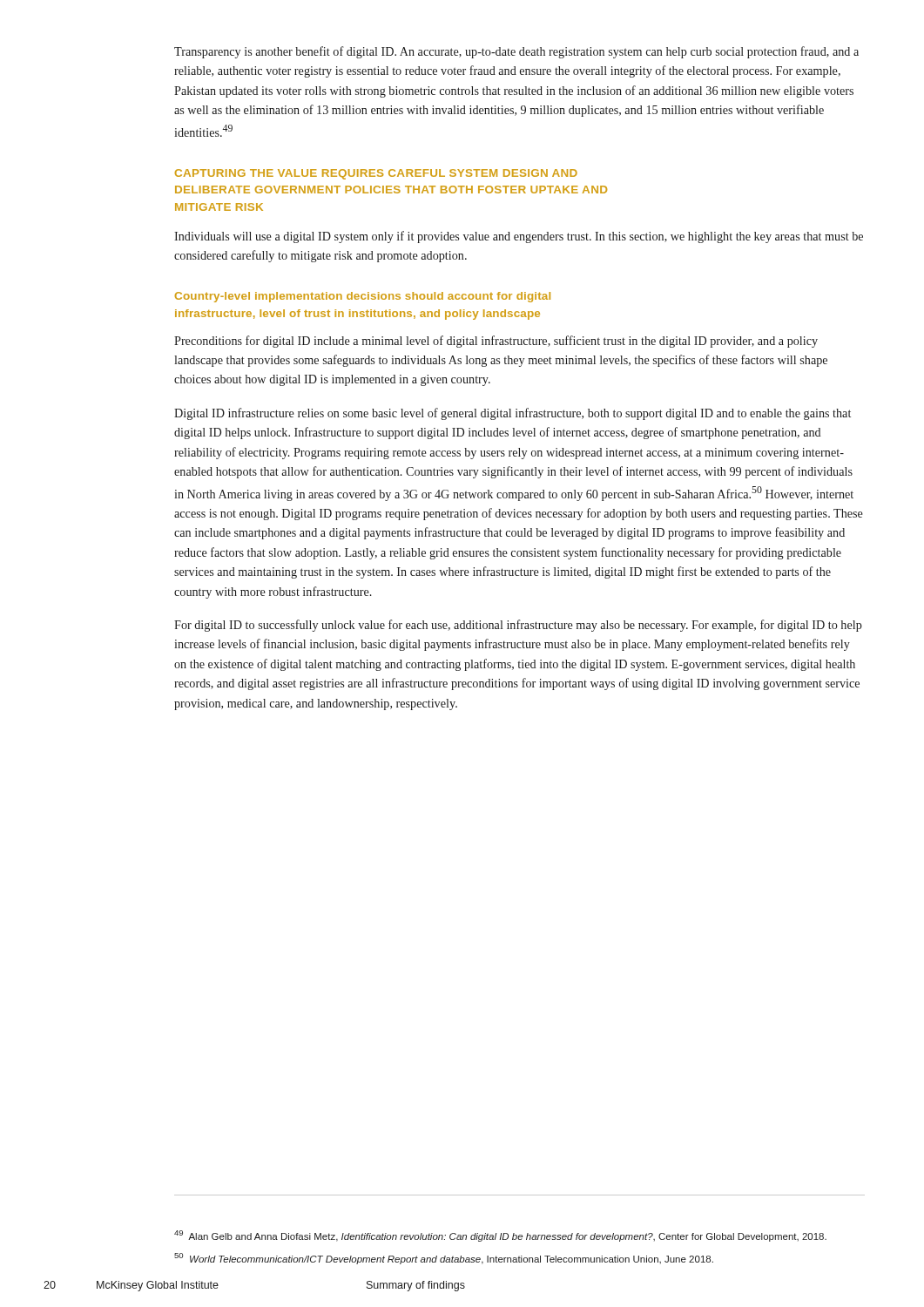
Task: Locate the text block that says "Preconditions for digital ID include a minimal level"
Action: coord(519,360)
